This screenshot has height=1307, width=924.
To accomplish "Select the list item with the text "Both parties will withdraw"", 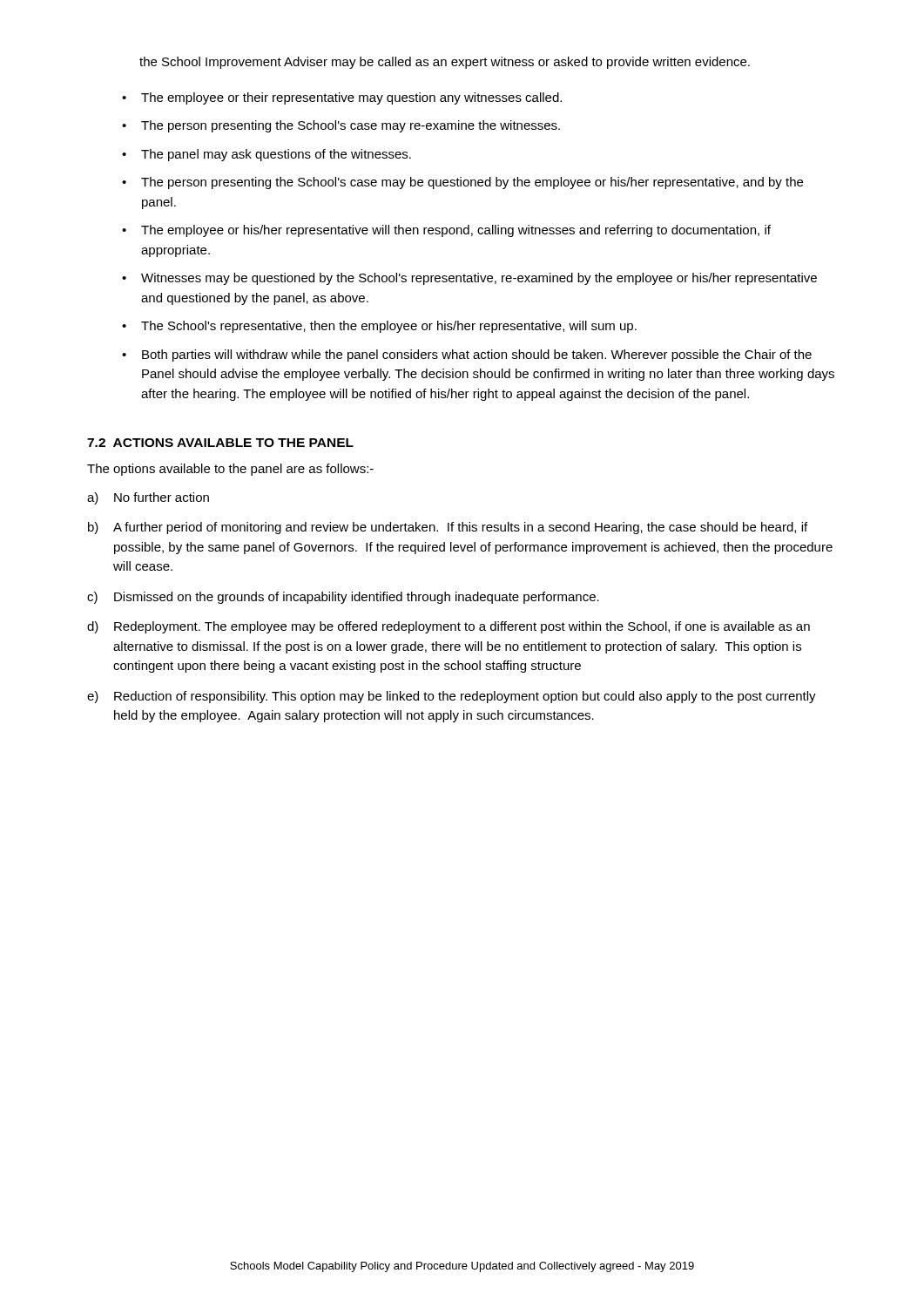I will point(488,373).
